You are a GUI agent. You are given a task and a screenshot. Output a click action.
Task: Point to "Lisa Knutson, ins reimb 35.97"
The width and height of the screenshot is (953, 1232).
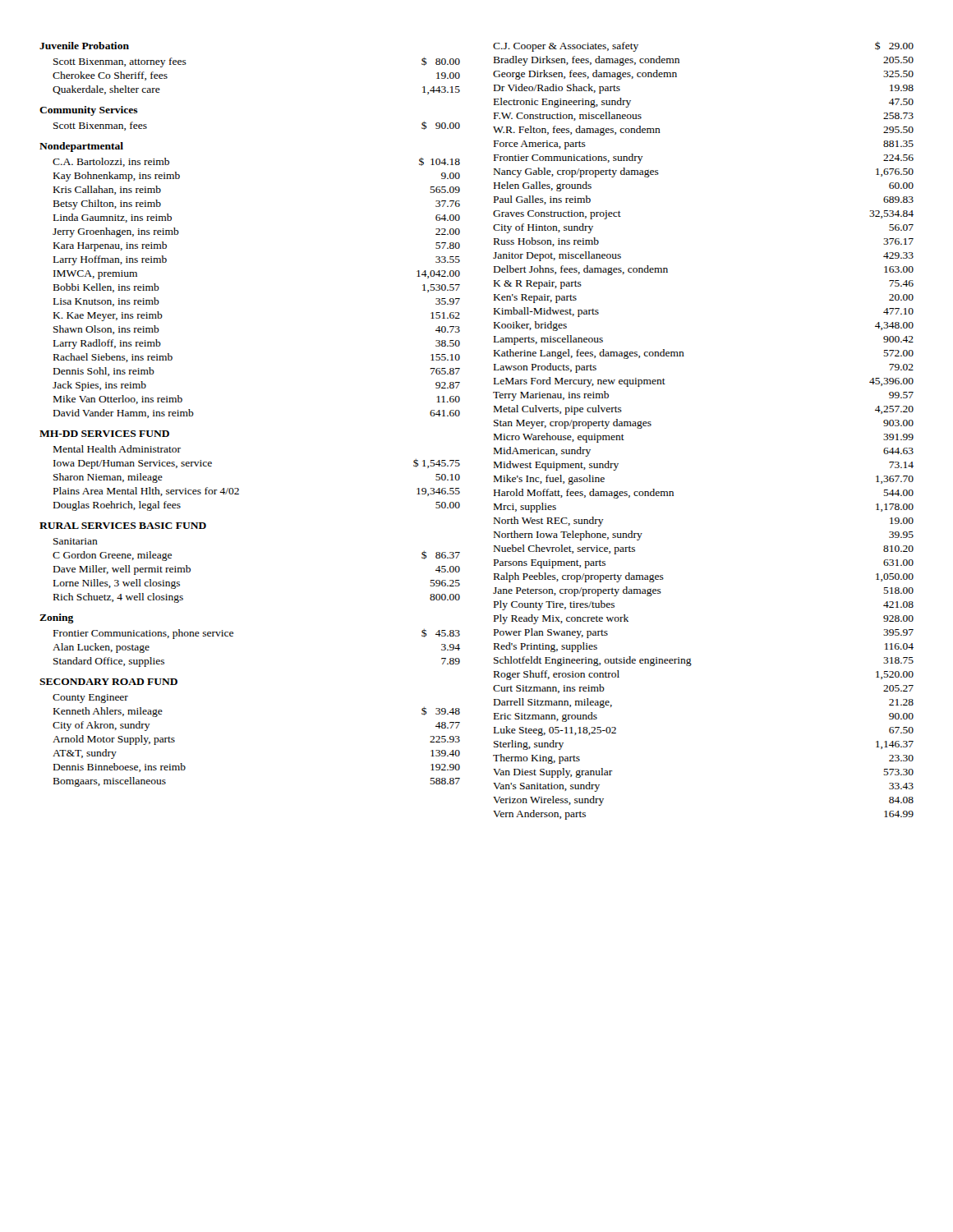[x=108, y=302]
